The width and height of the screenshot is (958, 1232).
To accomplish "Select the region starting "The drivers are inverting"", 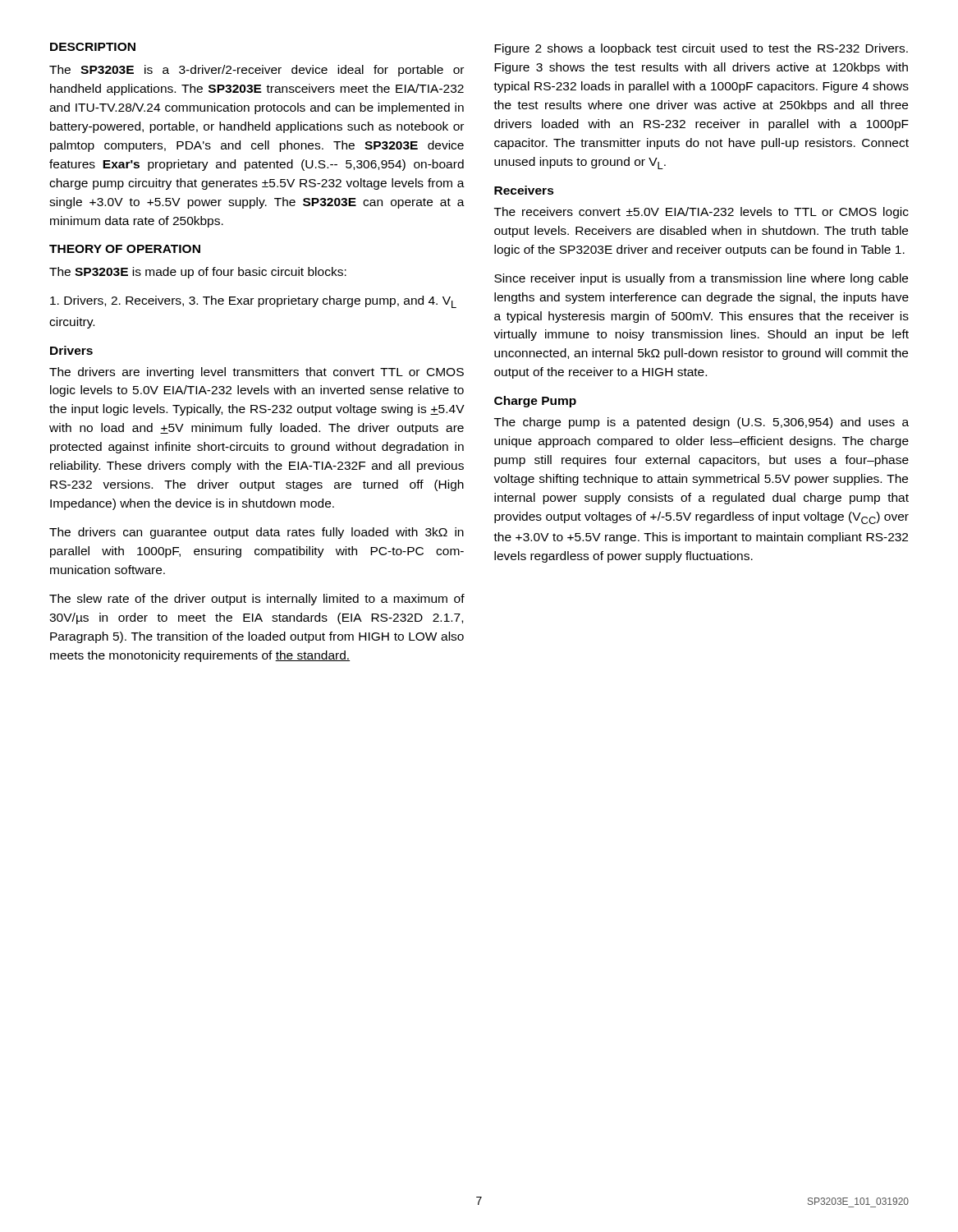I will coord(257,514).
